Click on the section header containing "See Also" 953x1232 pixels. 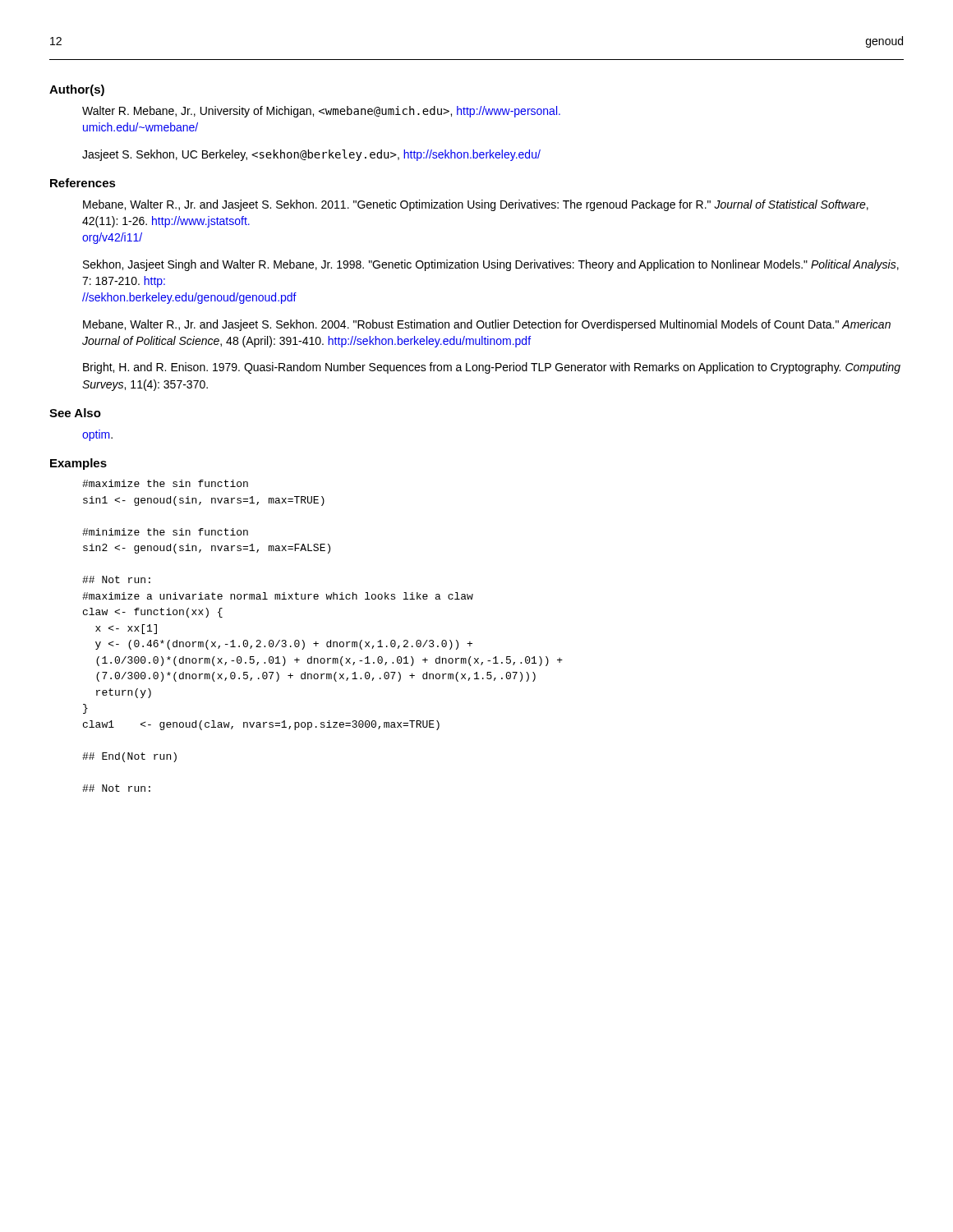click(x=75, y=413)
